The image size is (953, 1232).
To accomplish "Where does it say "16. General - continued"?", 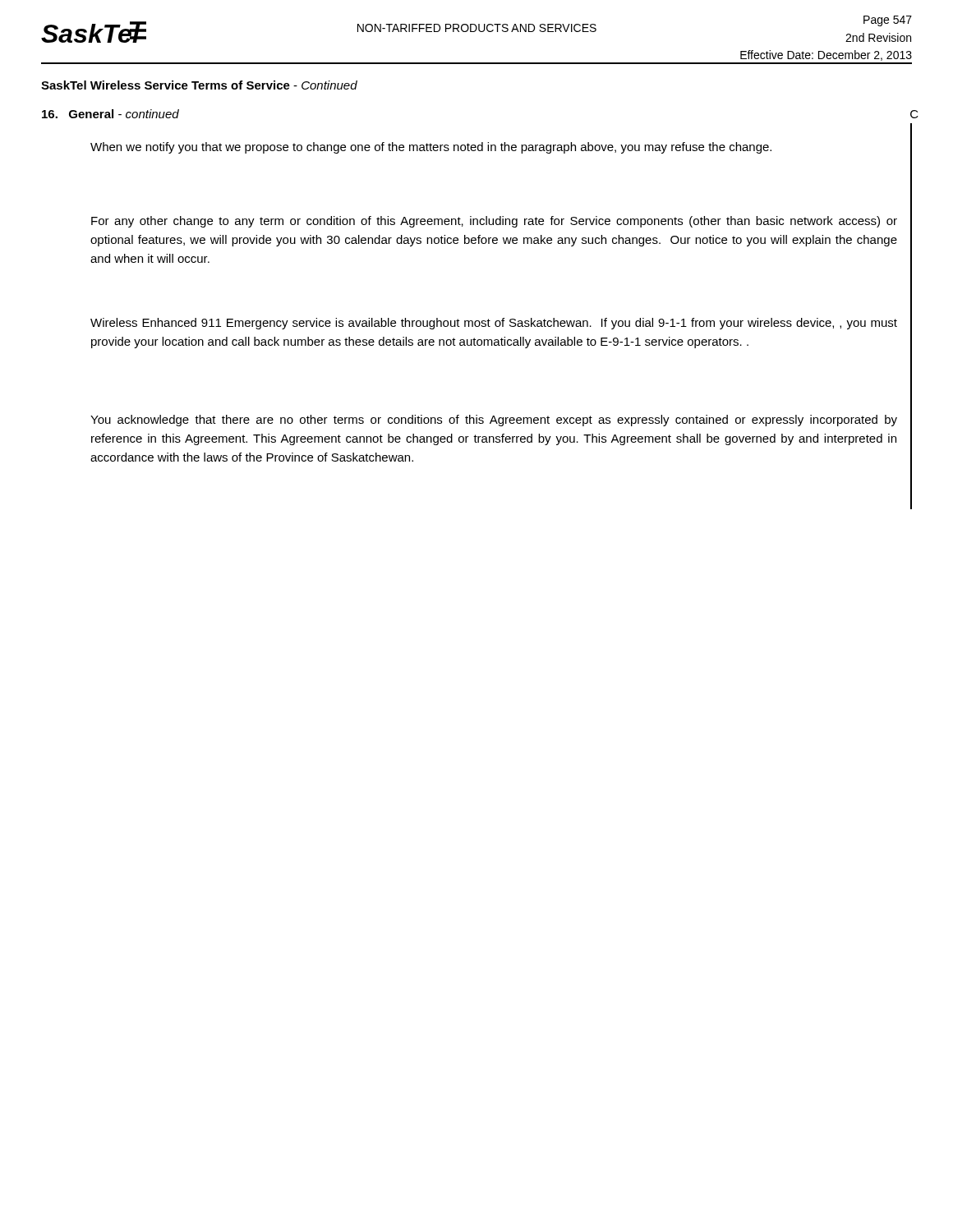I will point(110,114).
